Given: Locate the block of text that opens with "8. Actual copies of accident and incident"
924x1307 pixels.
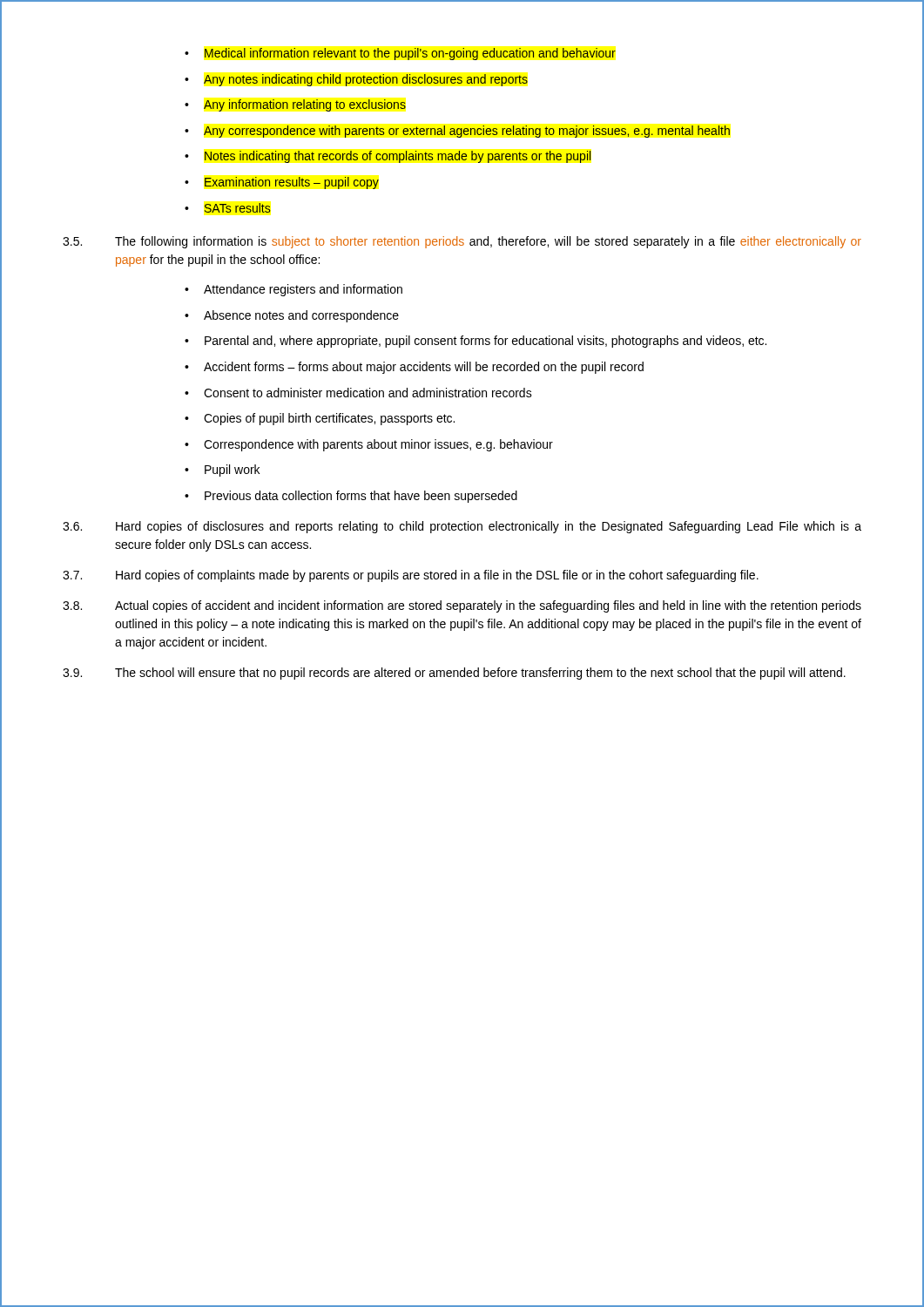Looking at the screenshot, I should click(462, 624).
